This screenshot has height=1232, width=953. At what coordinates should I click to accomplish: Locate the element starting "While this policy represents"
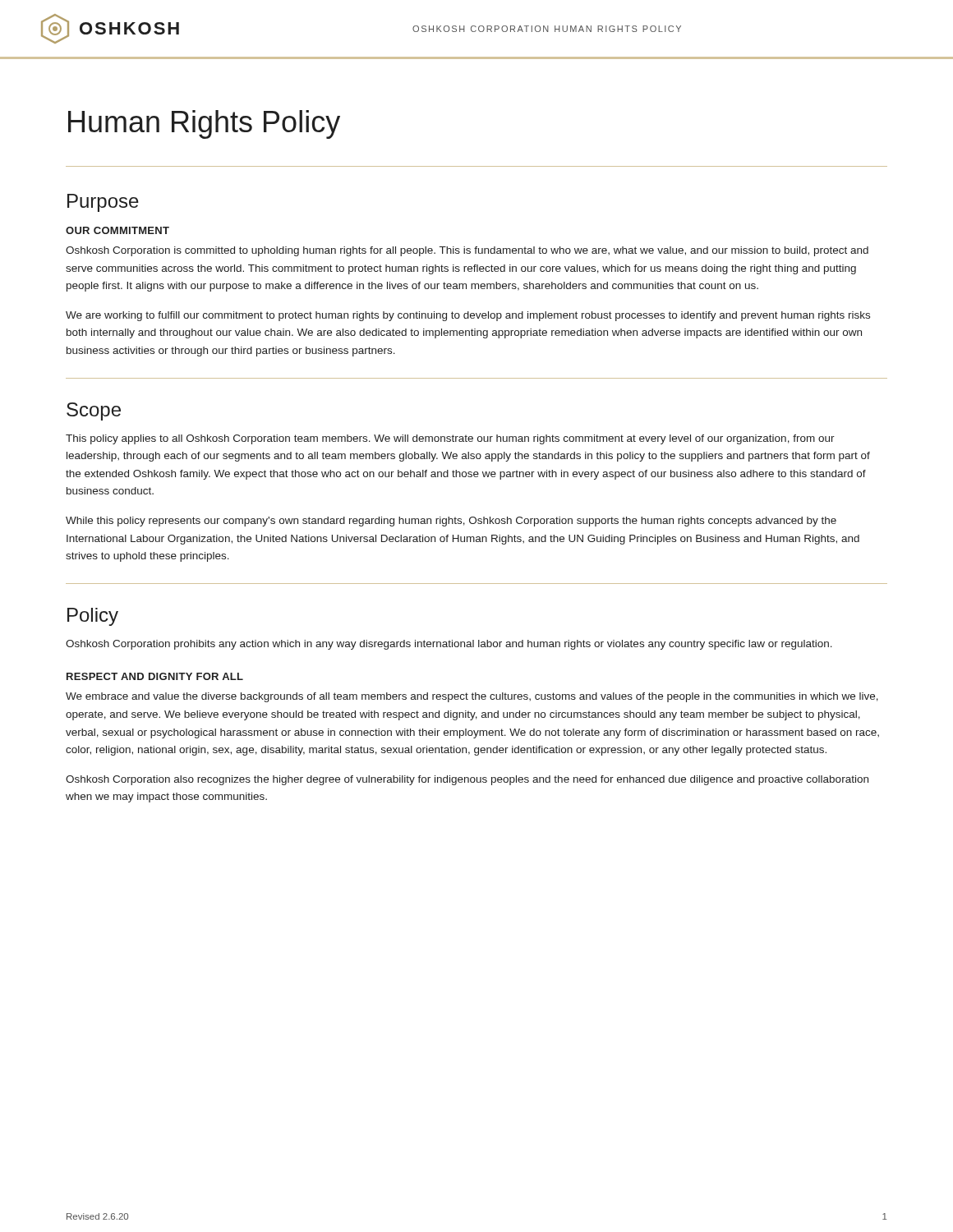[463, 538]
